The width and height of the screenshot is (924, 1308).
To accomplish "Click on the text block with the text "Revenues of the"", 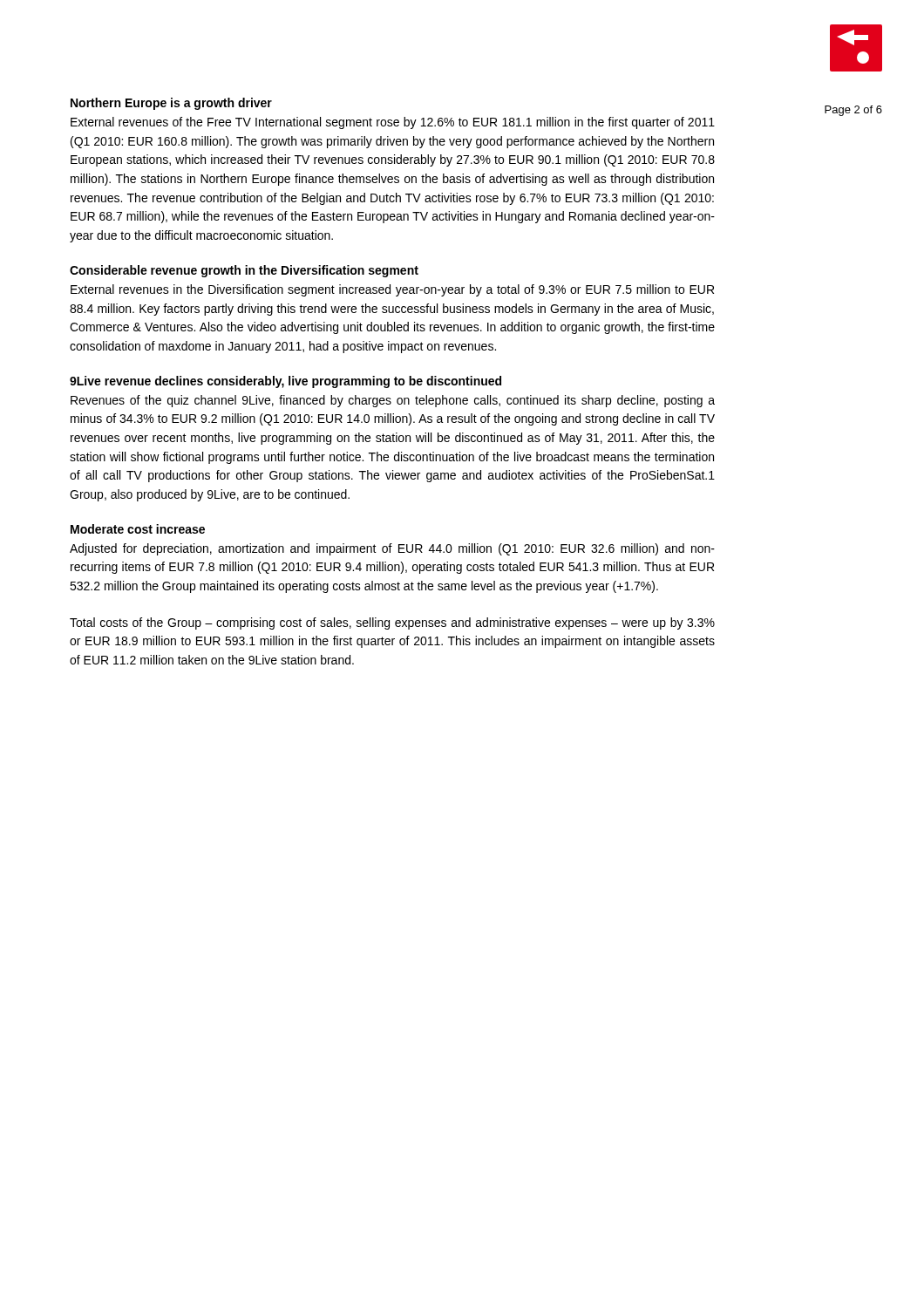I will pos(392,447).
